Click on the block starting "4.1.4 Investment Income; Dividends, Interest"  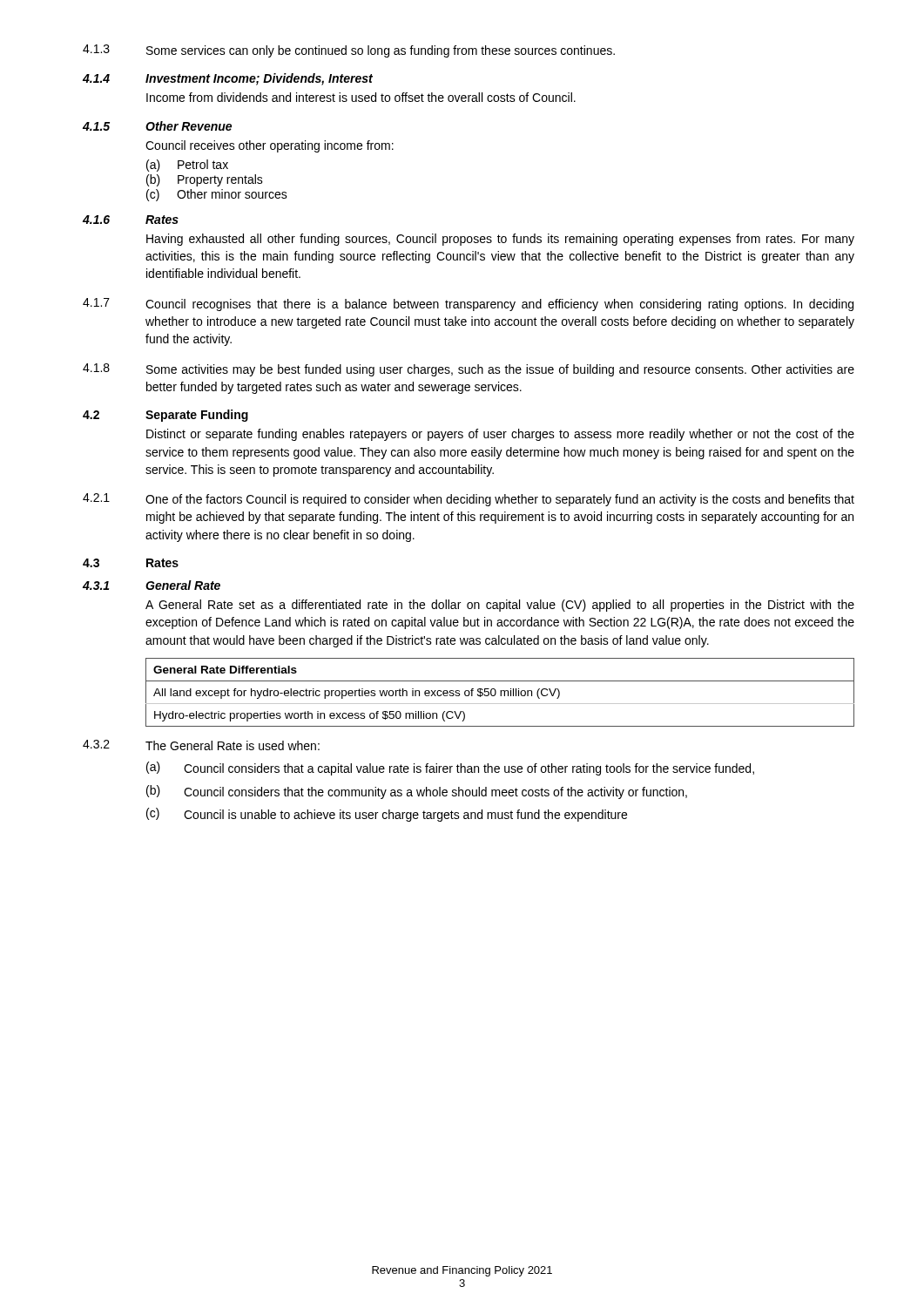coord(228,79)
